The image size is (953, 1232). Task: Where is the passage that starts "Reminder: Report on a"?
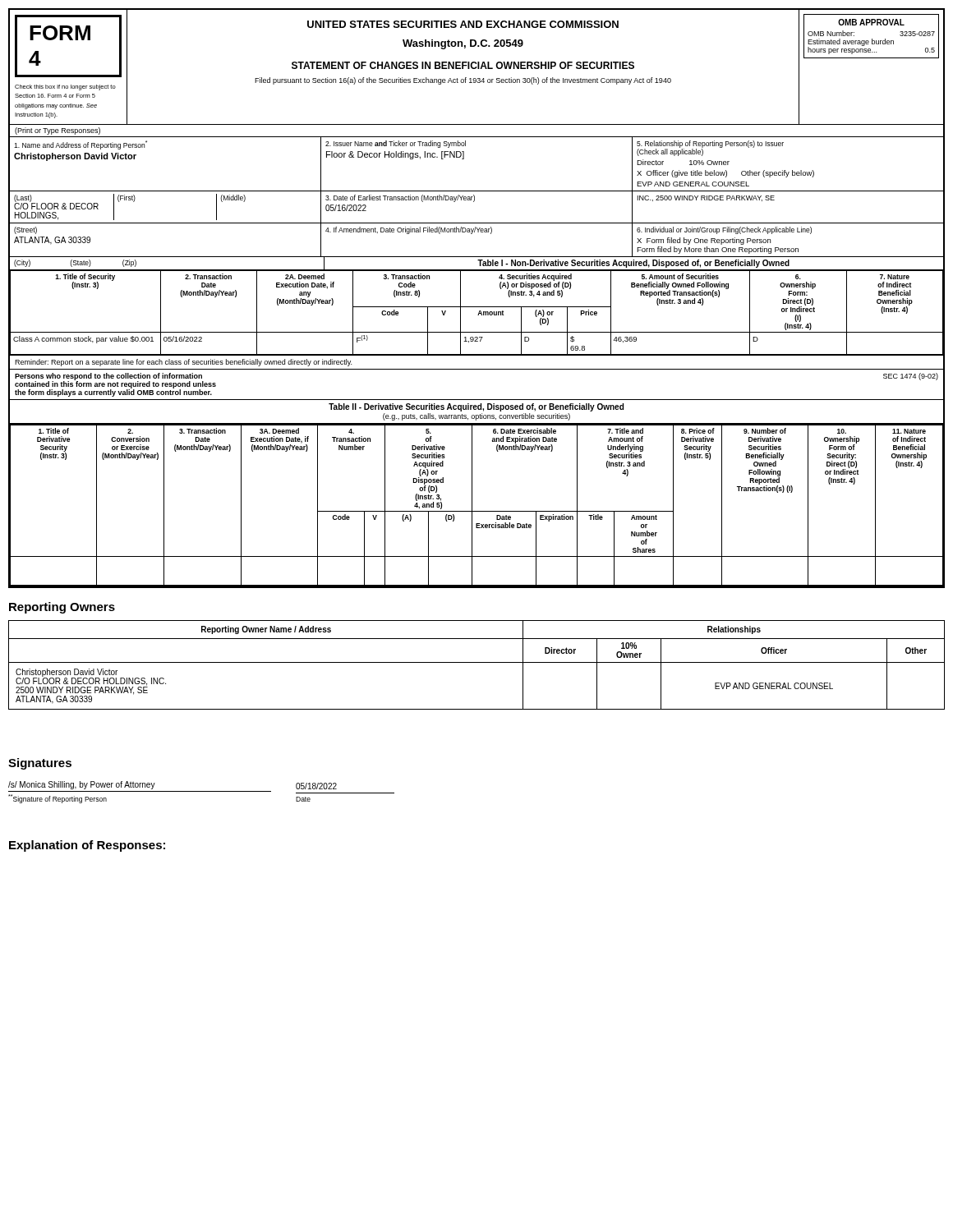184,362
